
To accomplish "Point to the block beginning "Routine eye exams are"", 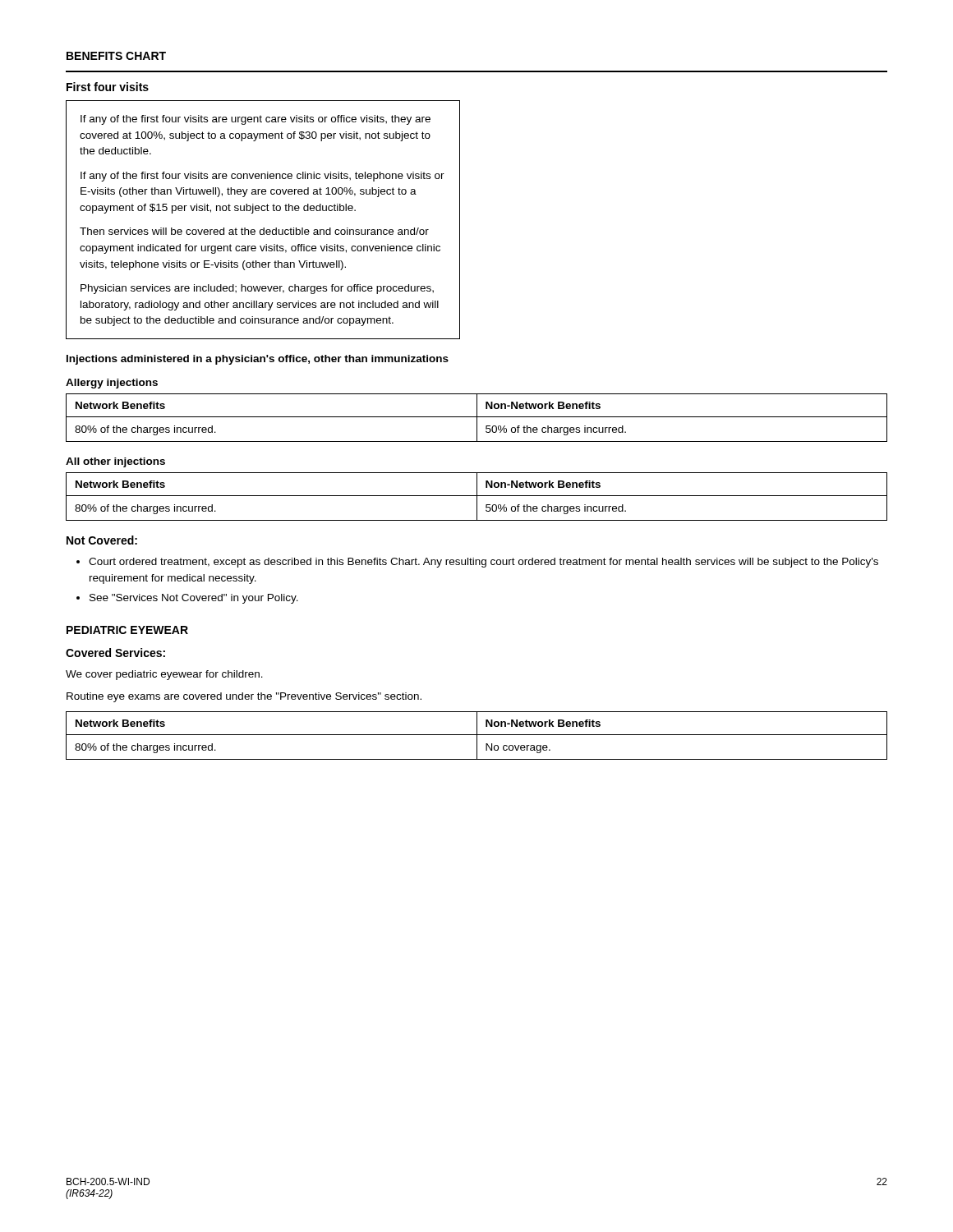I will (244, 697).
